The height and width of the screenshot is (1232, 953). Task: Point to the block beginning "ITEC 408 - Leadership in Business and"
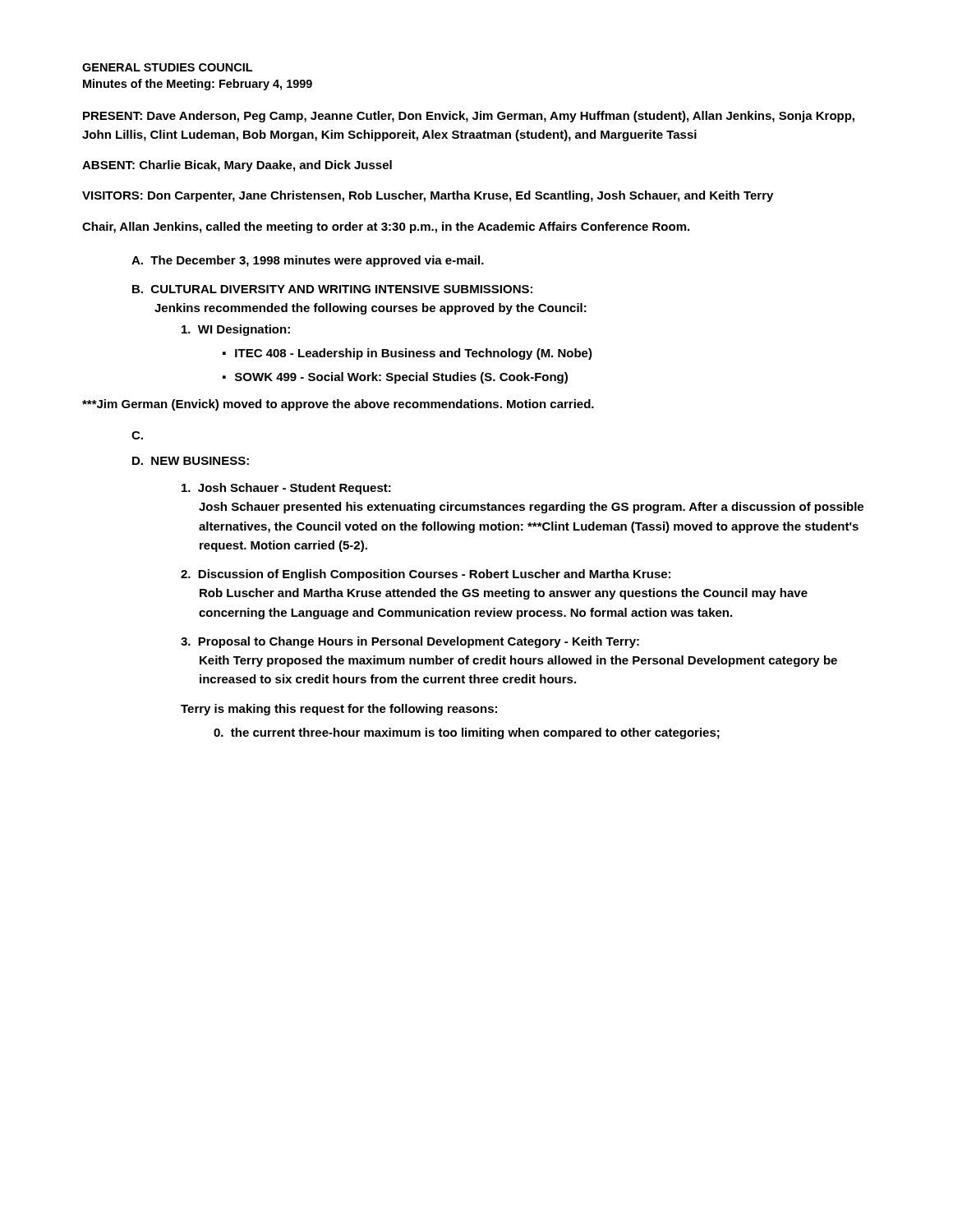(x=413, y=353)
